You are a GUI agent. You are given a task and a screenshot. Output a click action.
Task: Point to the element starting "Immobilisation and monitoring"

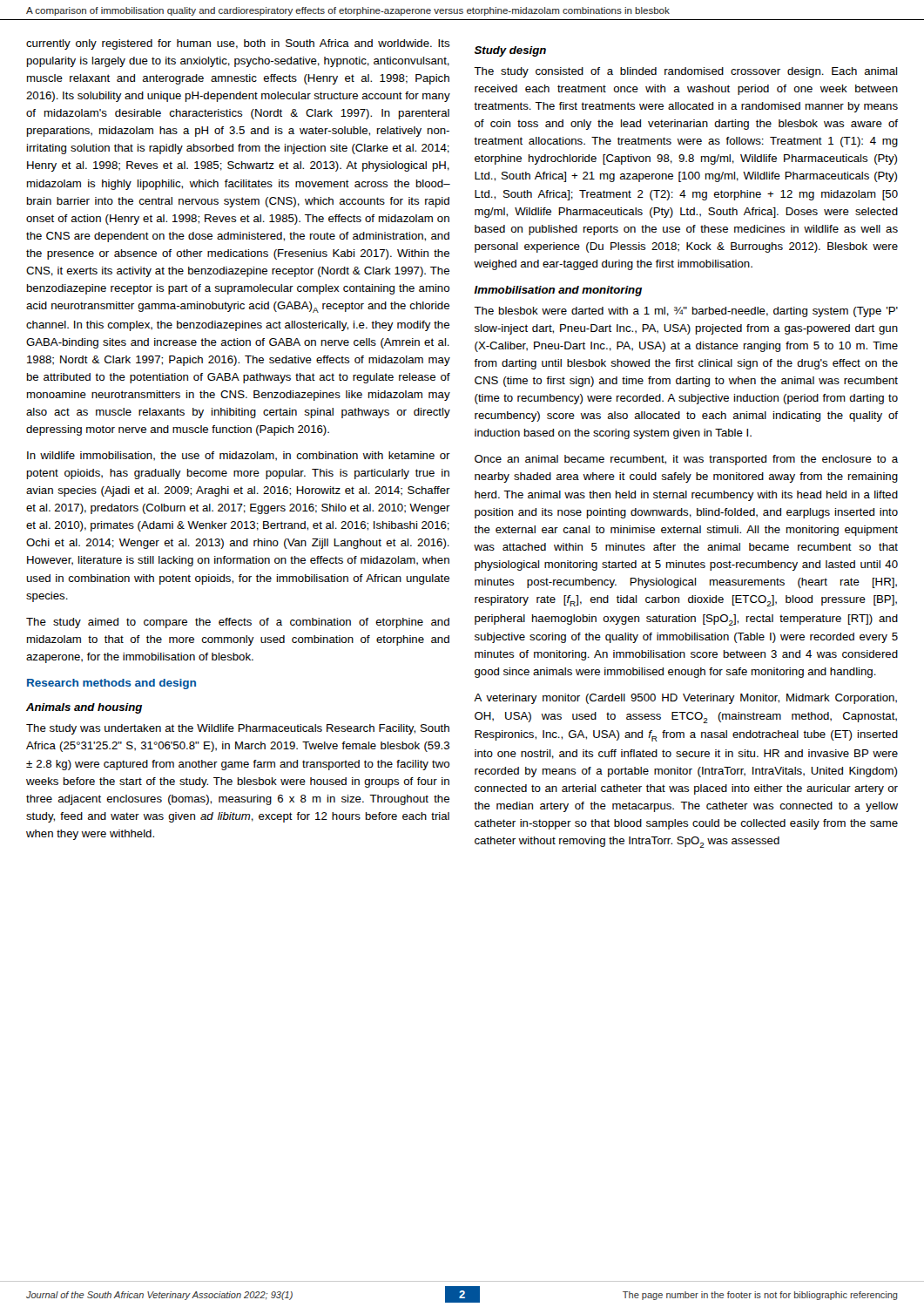pyautogui.click(x=558, y=290)
